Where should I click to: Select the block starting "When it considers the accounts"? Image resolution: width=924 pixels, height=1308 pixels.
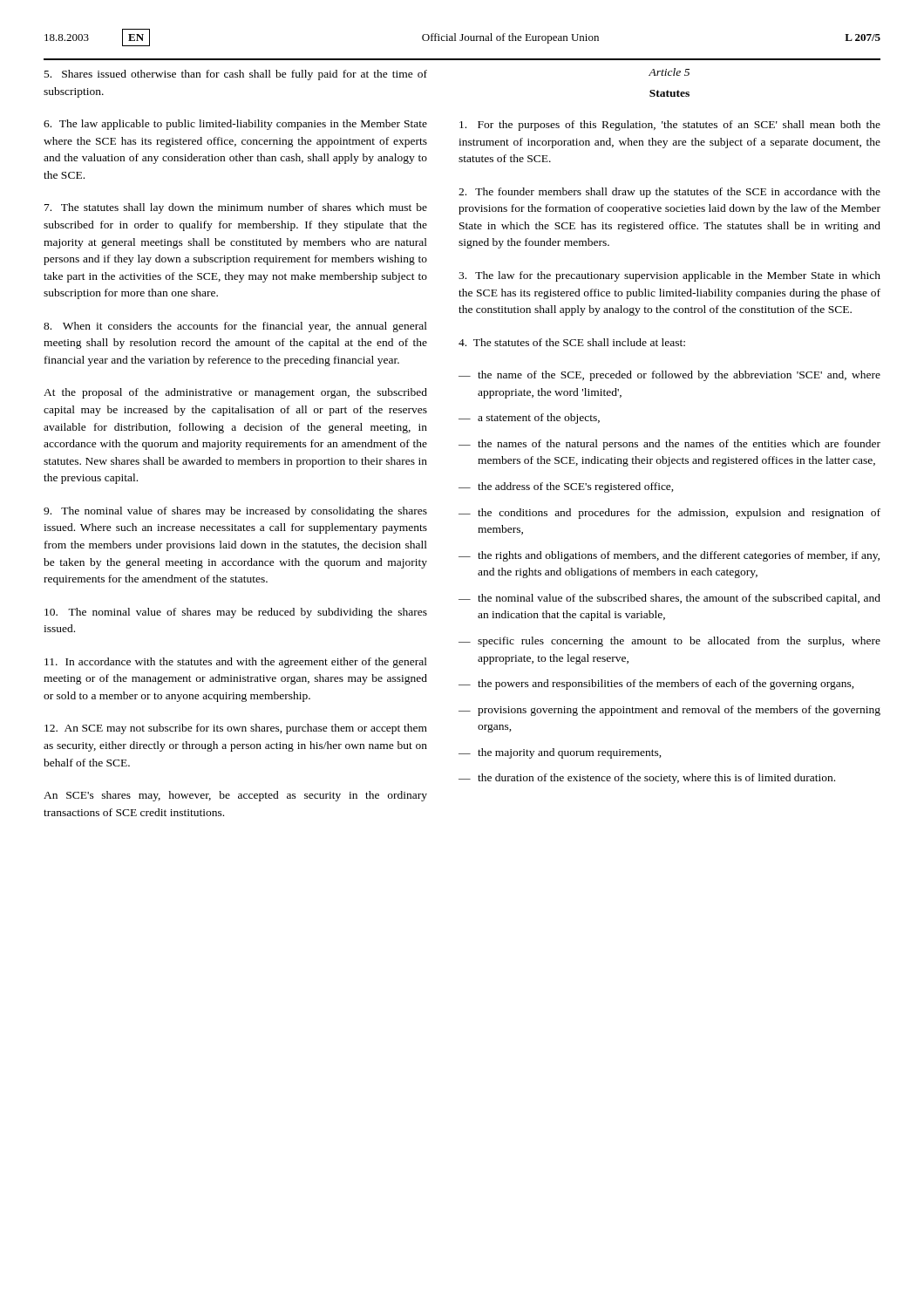[235, 342]
